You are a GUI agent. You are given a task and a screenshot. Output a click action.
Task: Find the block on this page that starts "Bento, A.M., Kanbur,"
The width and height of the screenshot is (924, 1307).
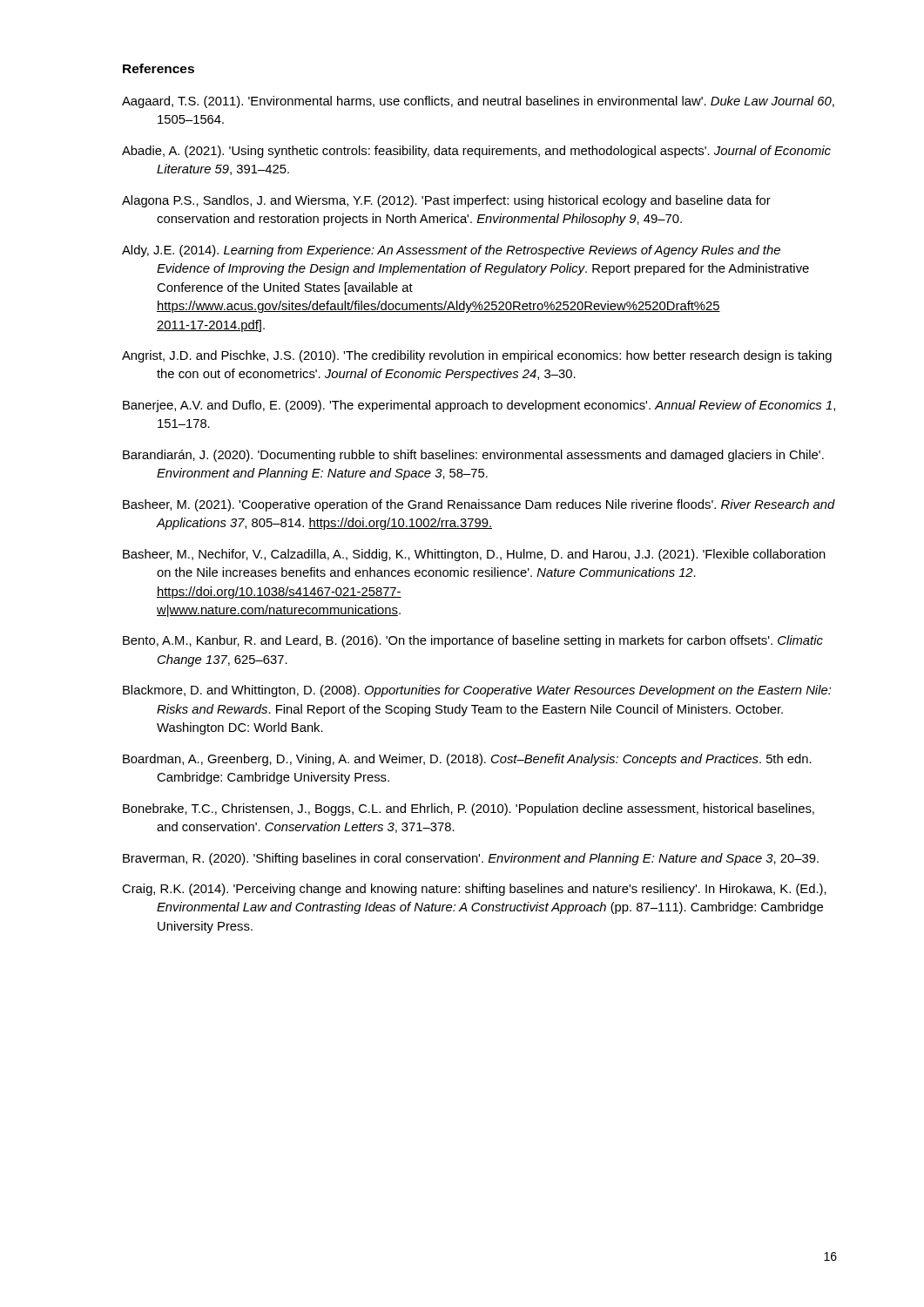[472, 650]
